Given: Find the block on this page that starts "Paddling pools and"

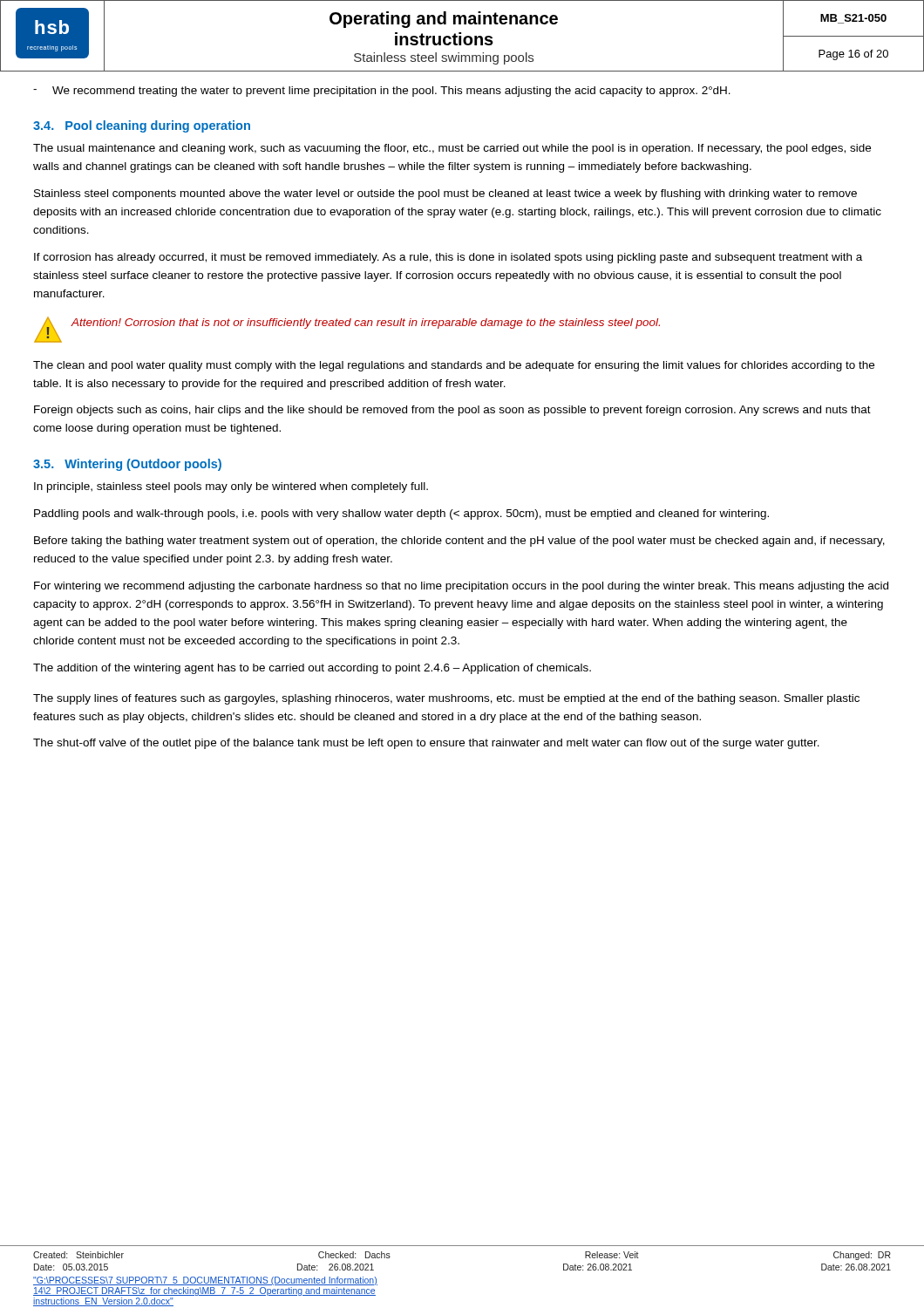Looking at the screenshot, I should 402,513.
